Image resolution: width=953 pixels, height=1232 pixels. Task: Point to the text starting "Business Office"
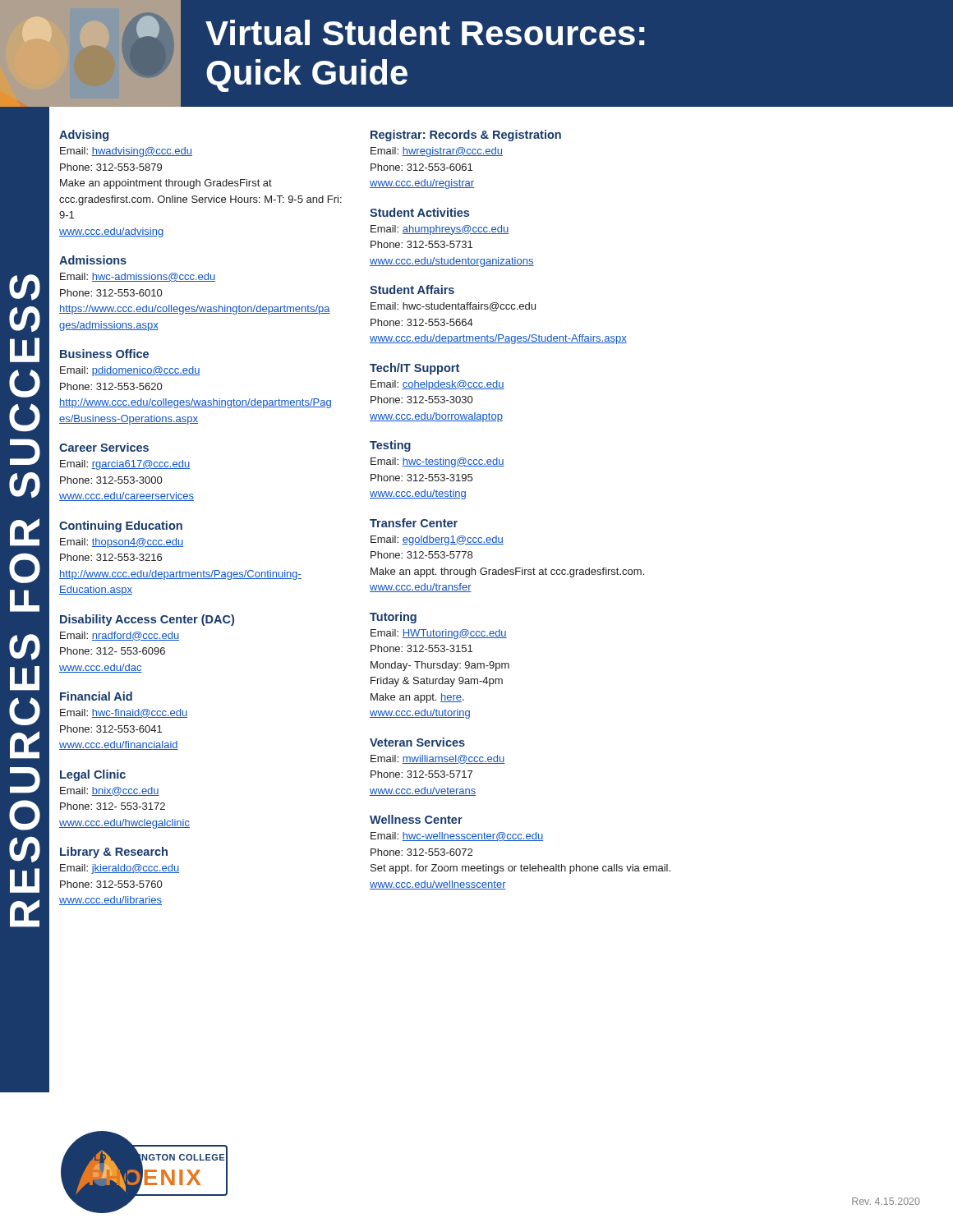point(104,354)
